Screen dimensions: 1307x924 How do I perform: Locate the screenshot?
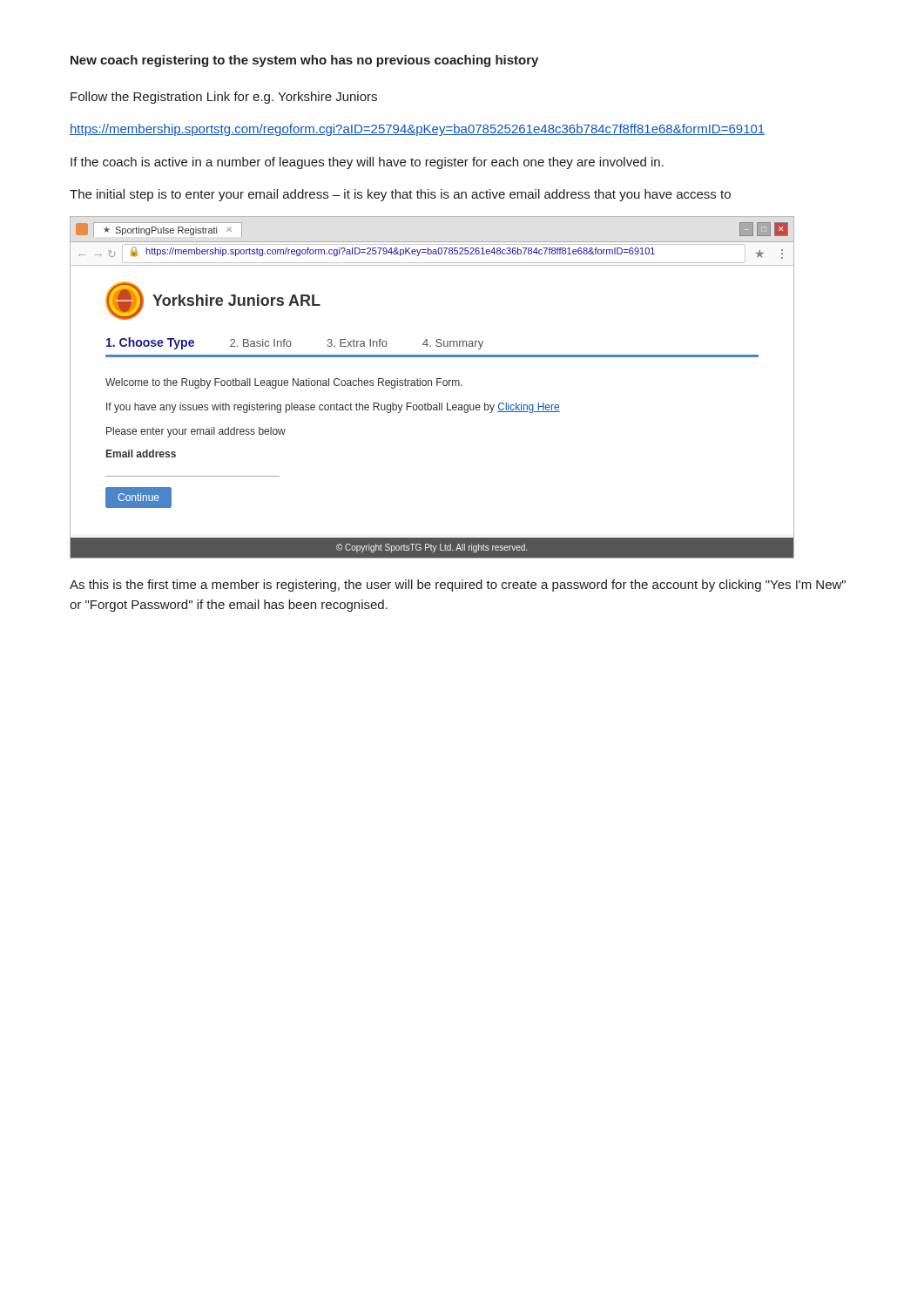coord(462,387)
